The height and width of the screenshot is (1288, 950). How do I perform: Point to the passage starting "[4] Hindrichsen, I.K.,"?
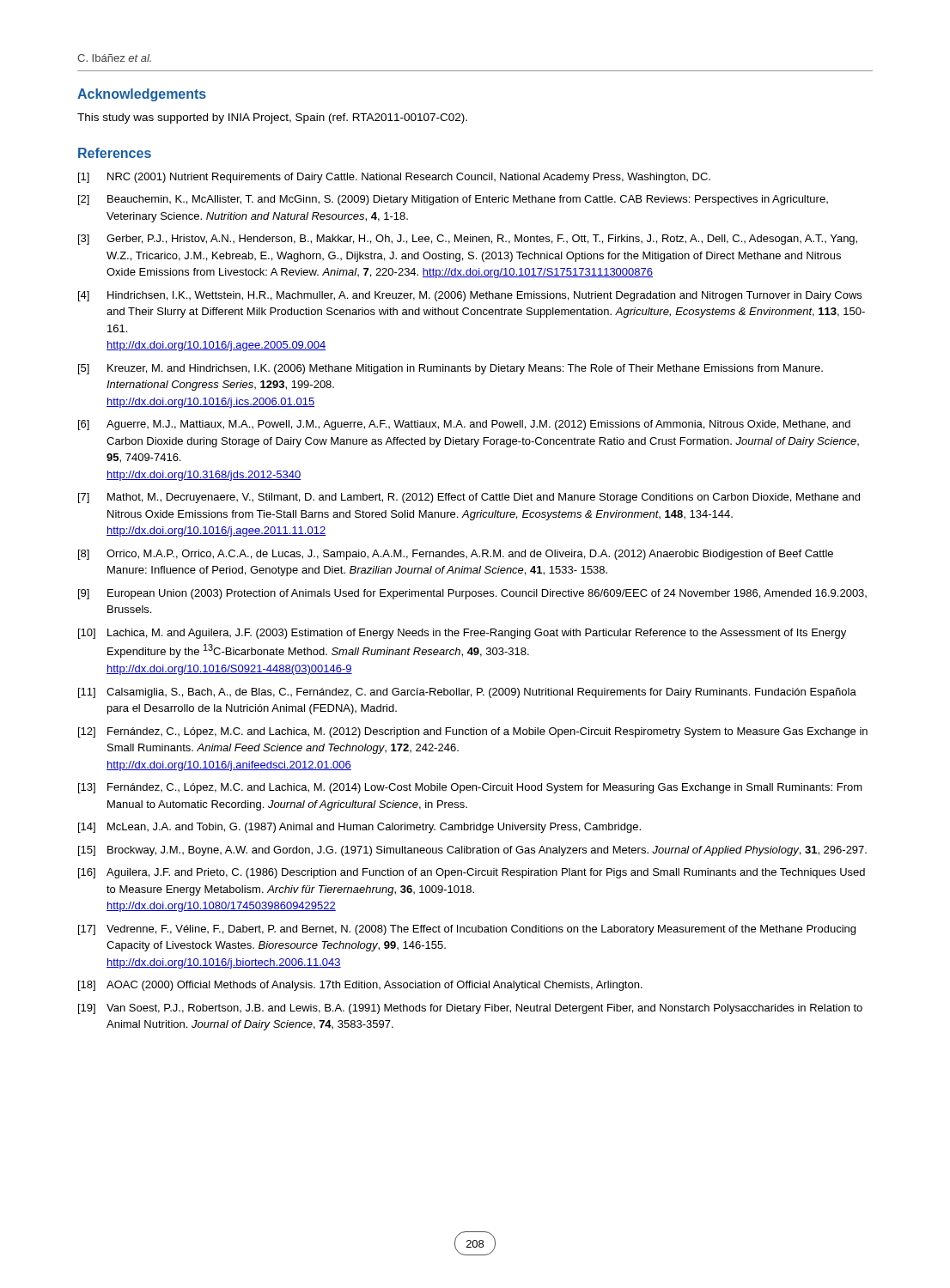475,320
